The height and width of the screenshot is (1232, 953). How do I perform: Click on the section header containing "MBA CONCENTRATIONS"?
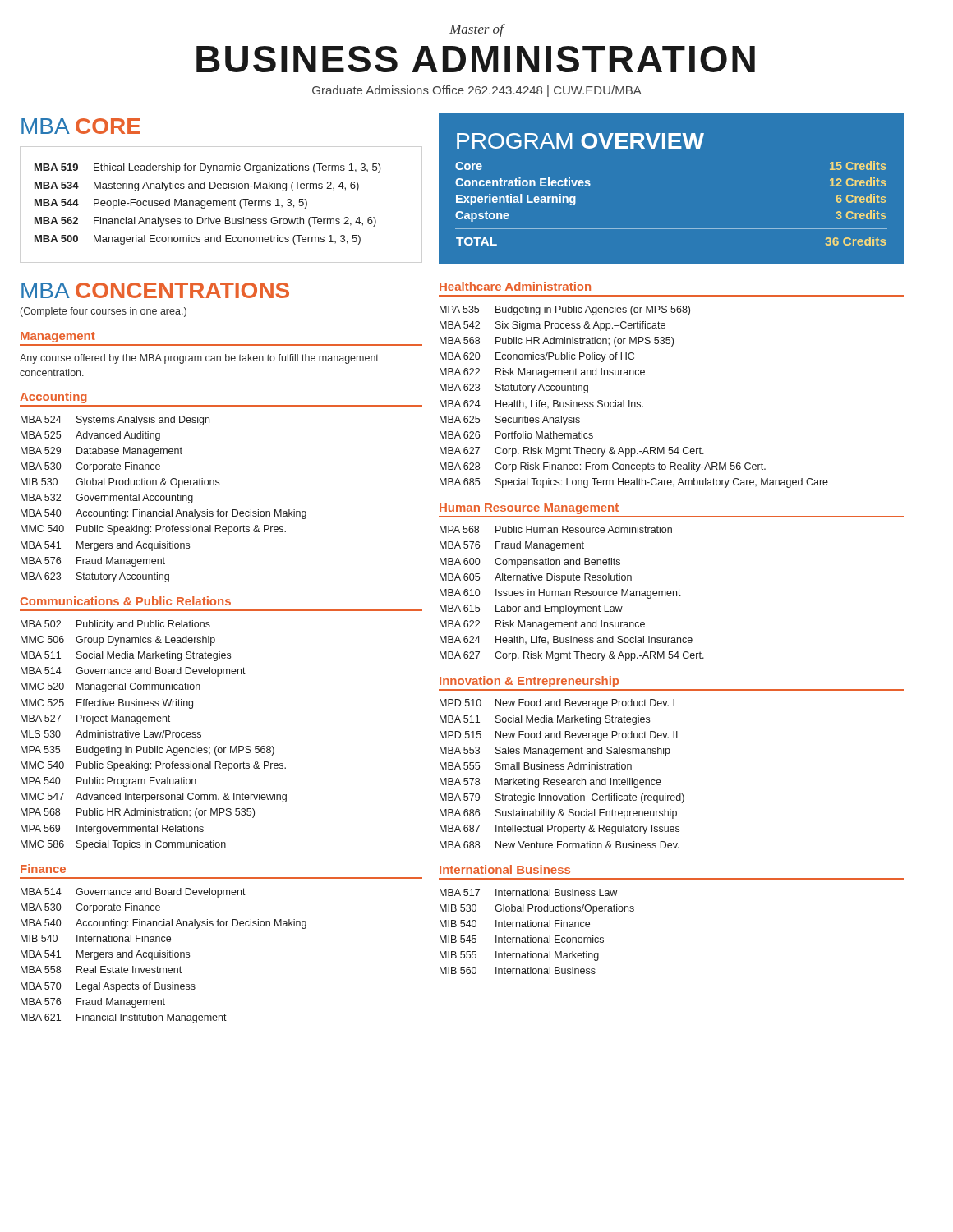[x=155, y=290]
